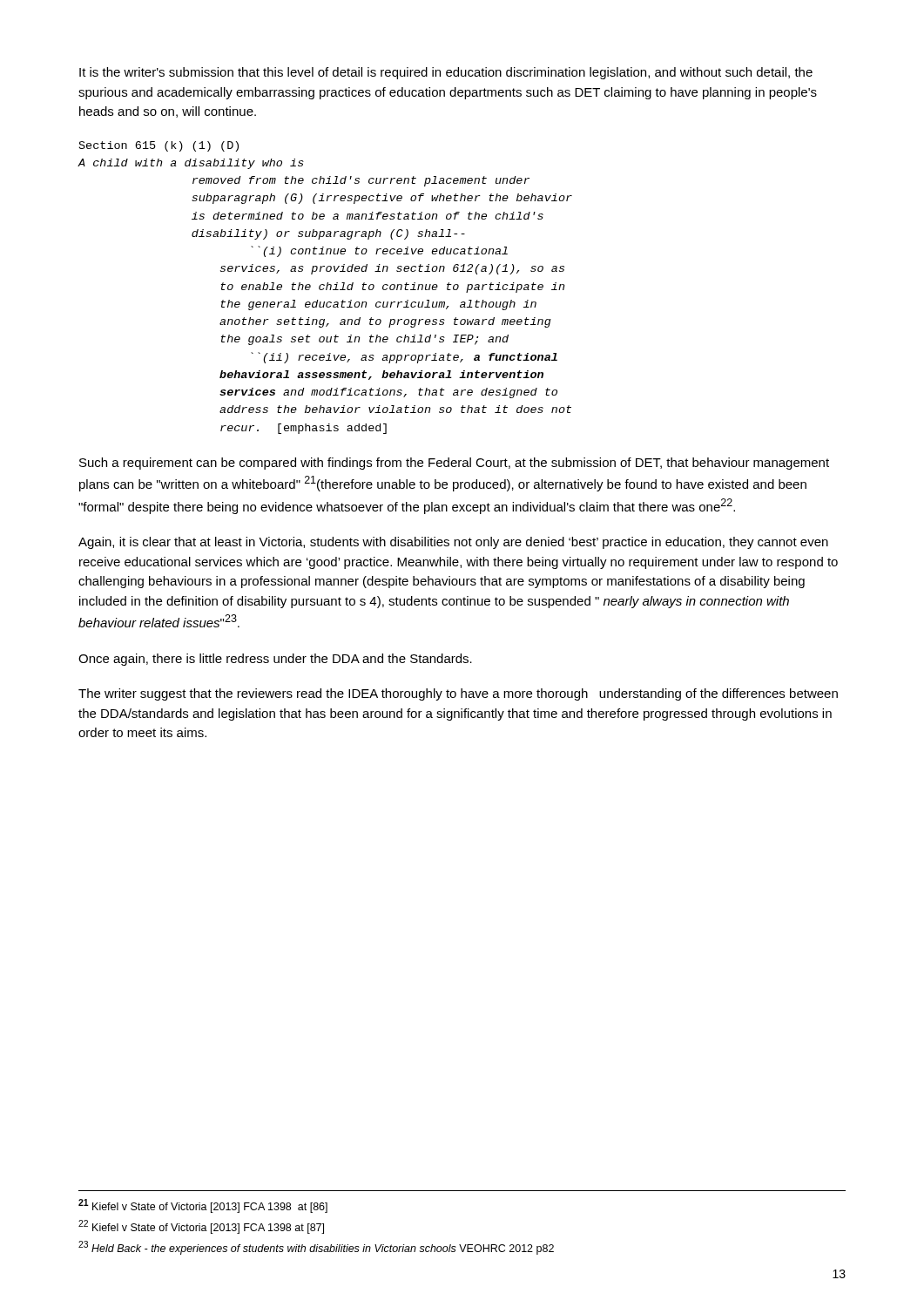Select the text block that says "The writer suggest that the"
924x1307 pixels.
click(458, 713)
